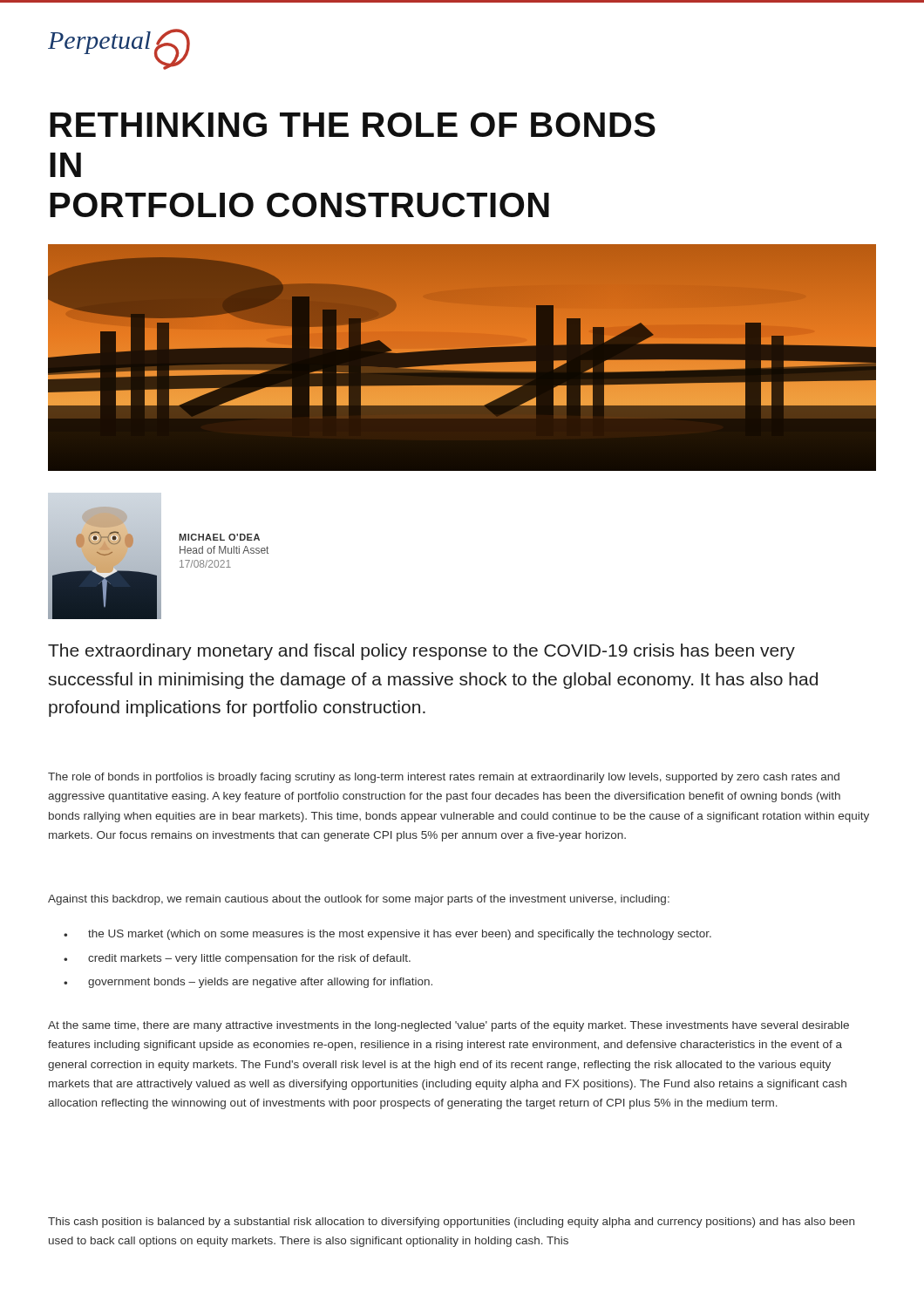Viewport: 924px width, 1308px height.
Task: Find the text that says "MICHAEL O'DEA Head of Multi Asset 17/08/2021"
Action: click(224, 551)
